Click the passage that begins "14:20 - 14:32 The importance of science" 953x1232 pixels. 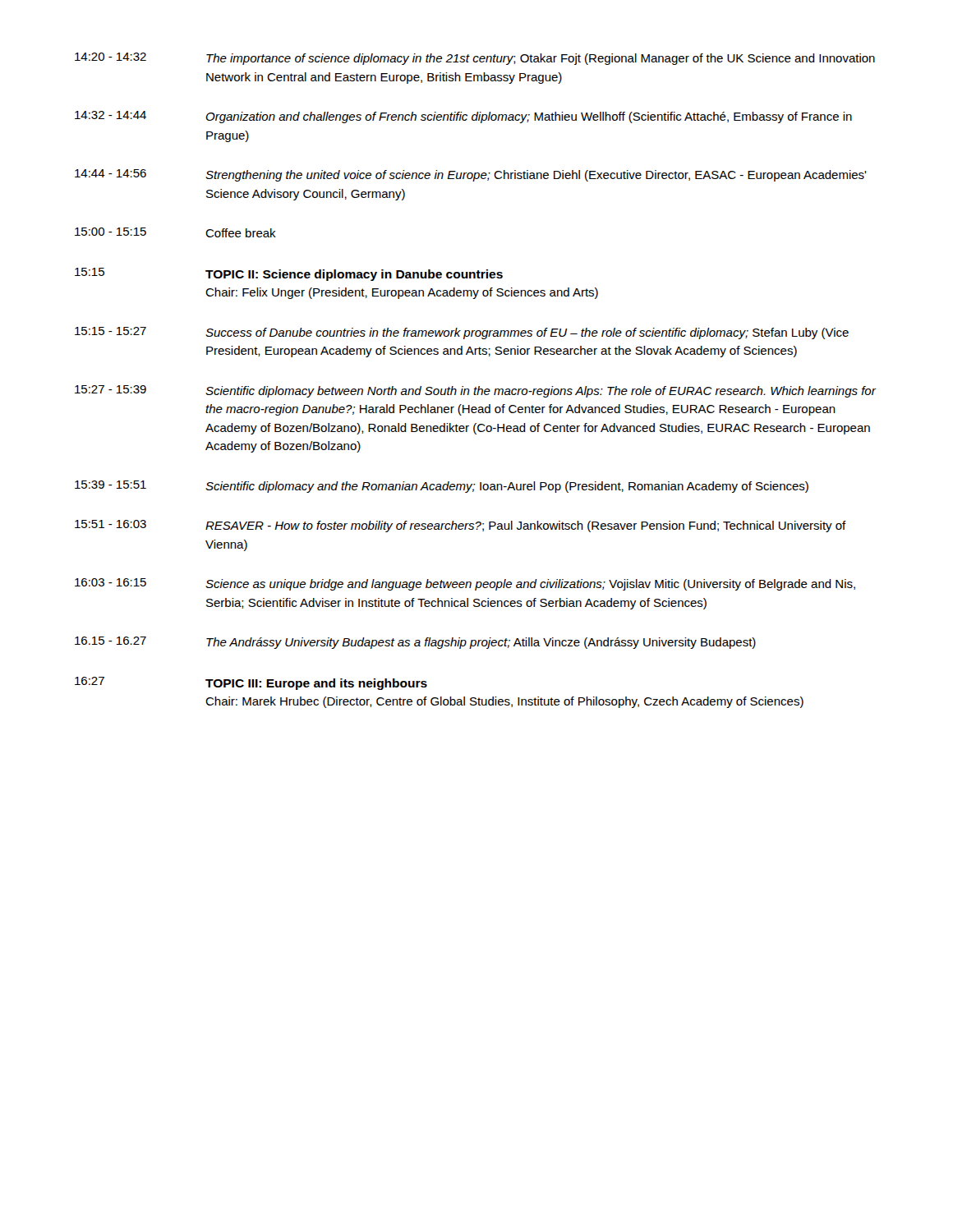[x=476, y=68]
